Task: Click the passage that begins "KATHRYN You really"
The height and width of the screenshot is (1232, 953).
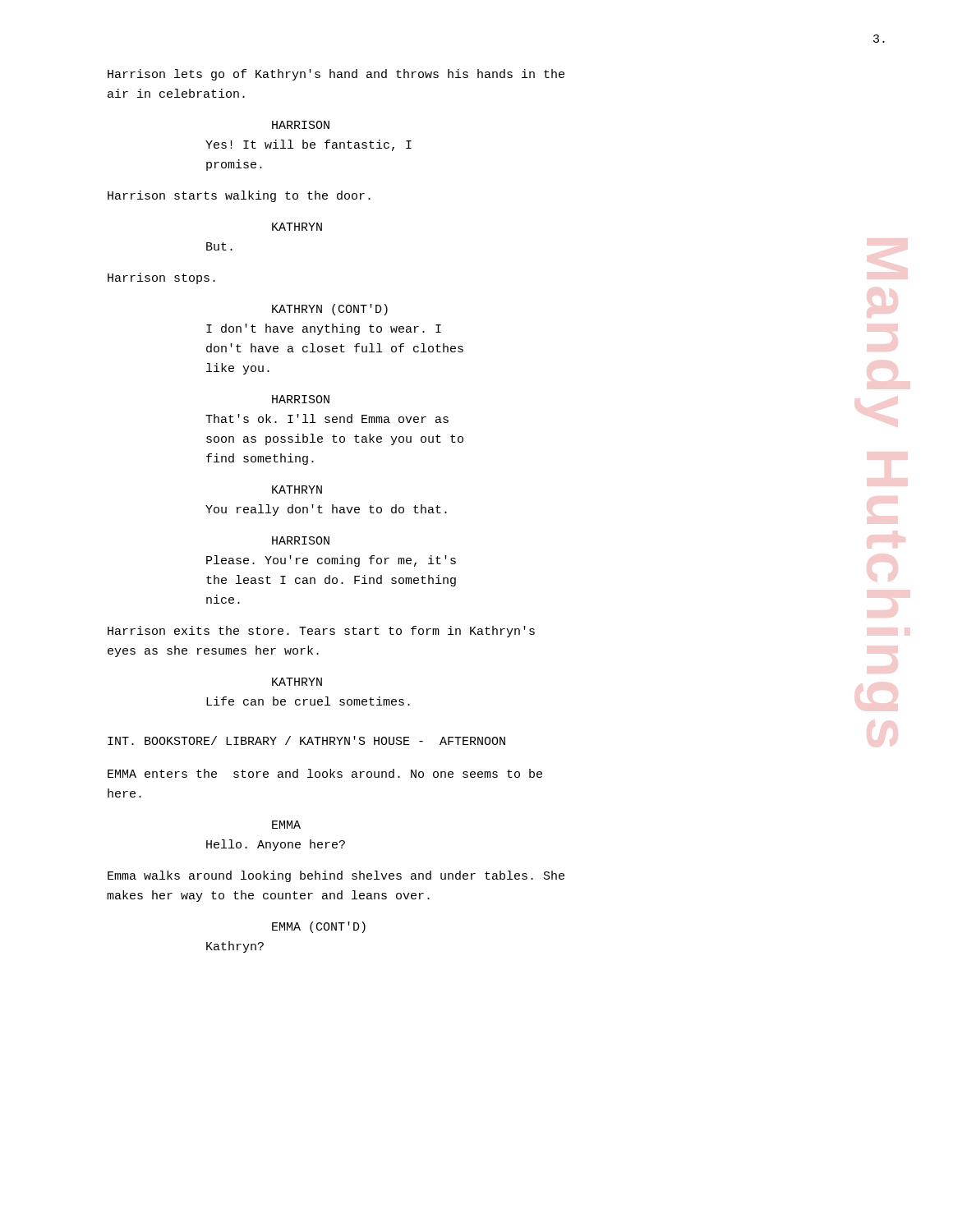Action: [x=297, y=490]
